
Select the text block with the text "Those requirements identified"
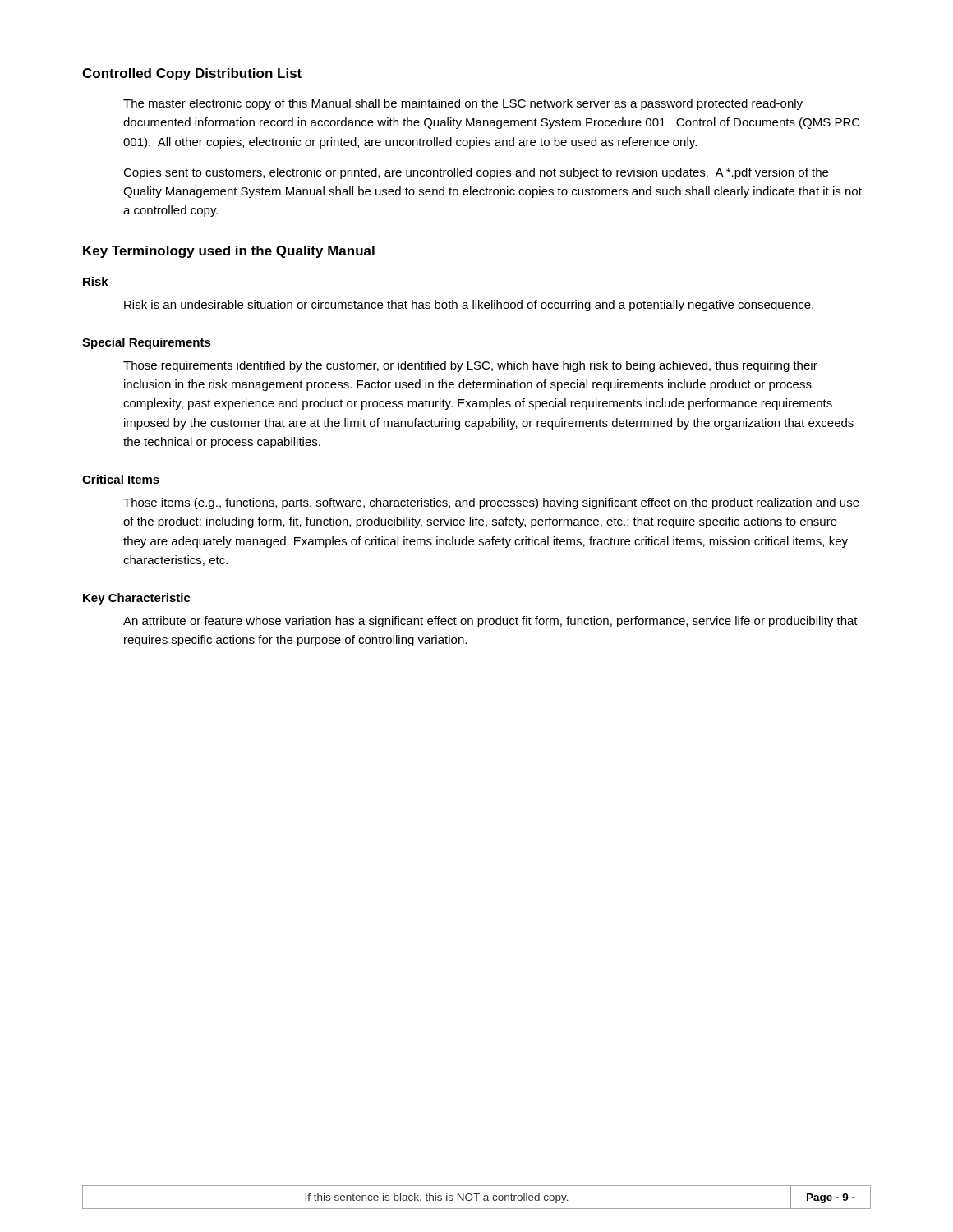coord(489,403)
